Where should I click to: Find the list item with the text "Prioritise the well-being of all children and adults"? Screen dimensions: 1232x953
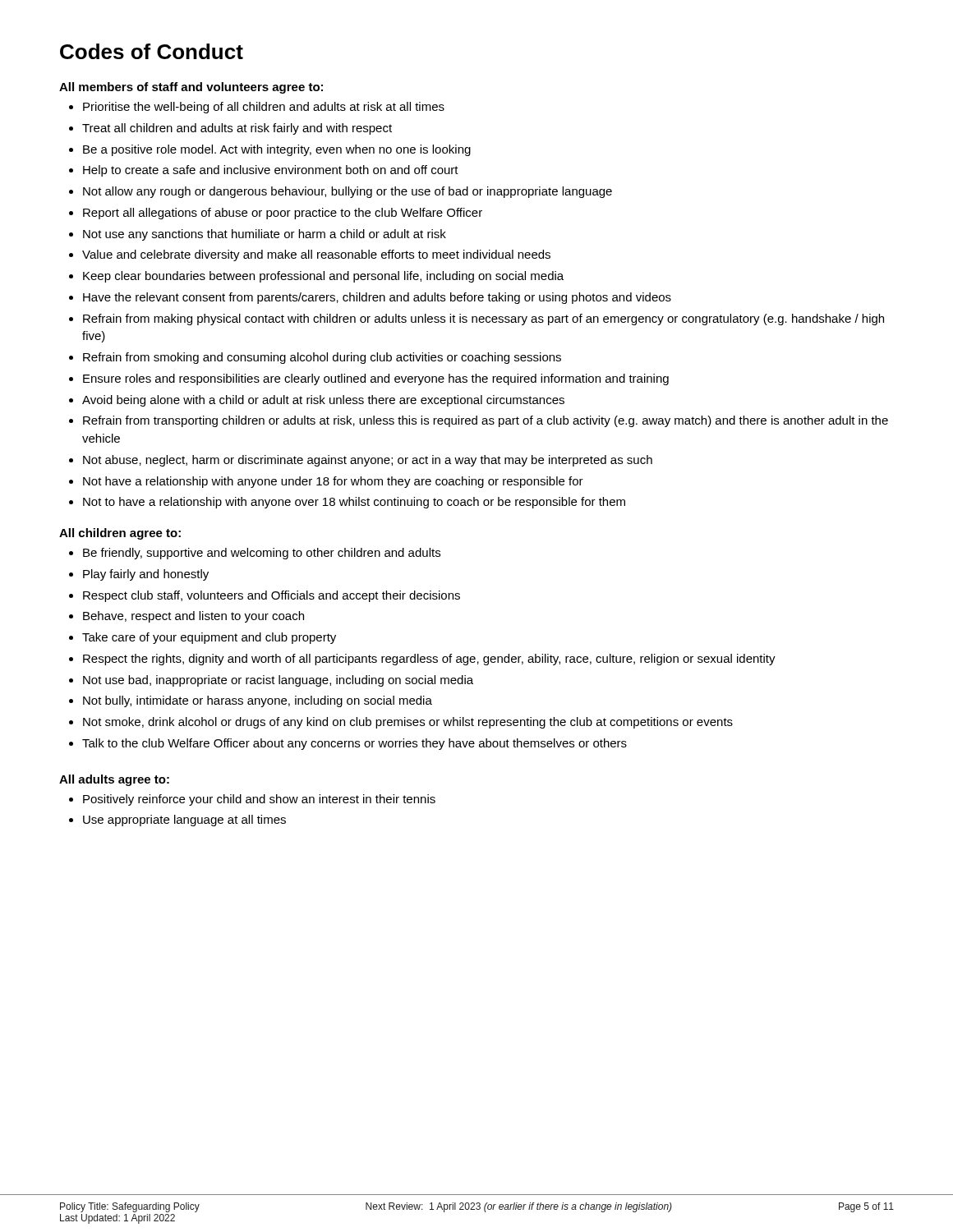263,106
